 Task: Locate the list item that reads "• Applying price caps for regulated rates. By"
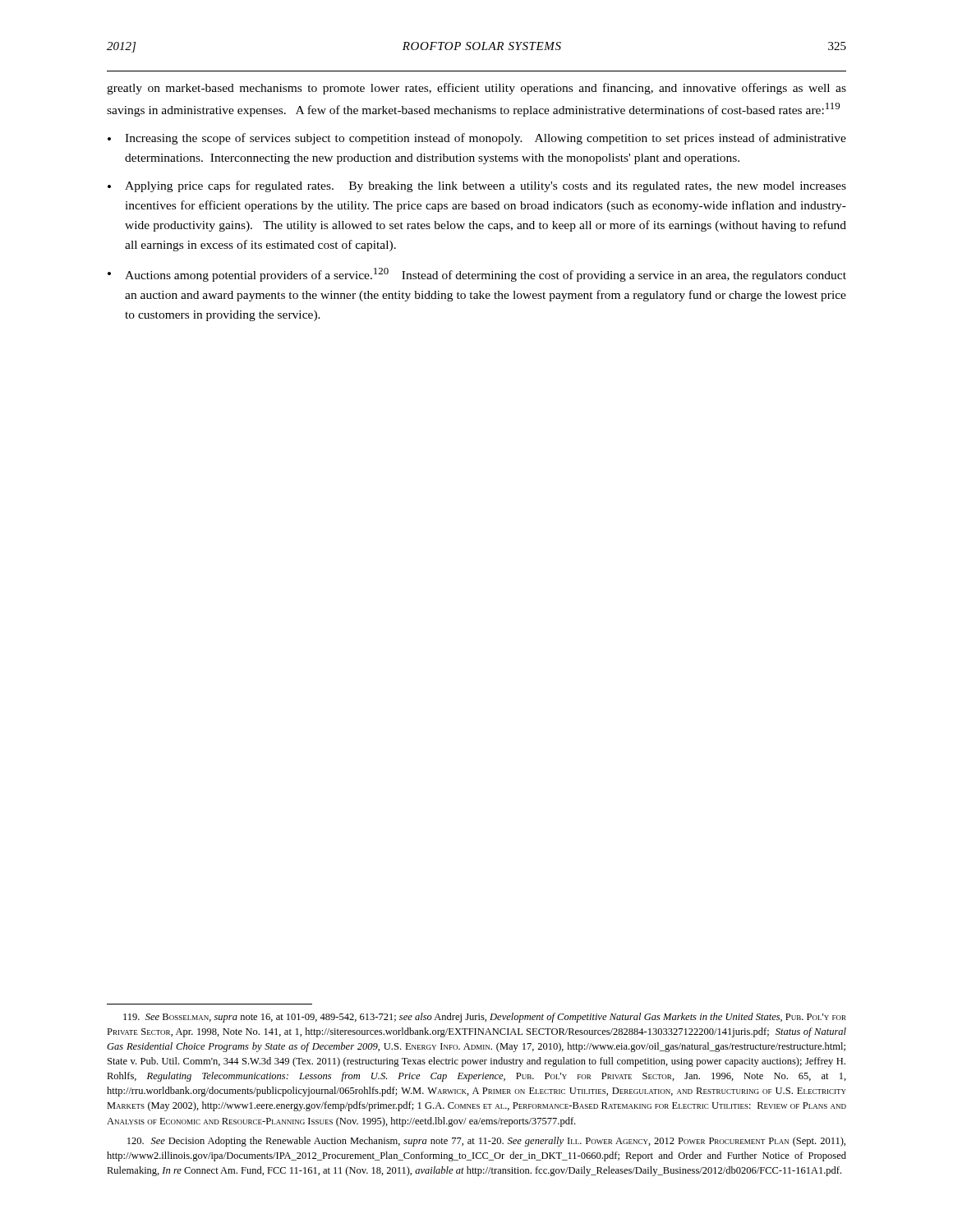pyautogui.click(x=476, y=215)
